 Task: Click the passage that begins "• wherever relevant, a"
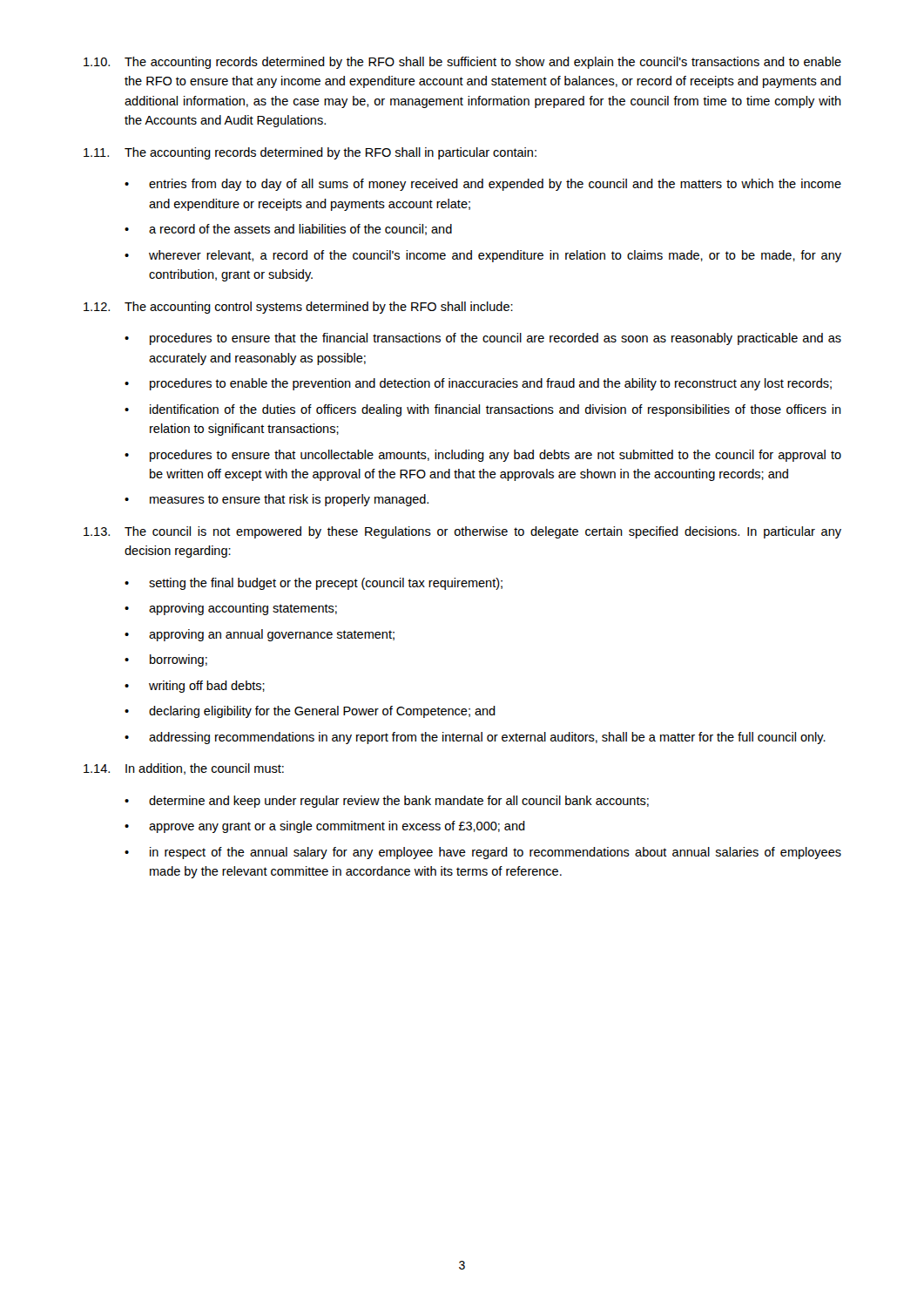point(483,265)
